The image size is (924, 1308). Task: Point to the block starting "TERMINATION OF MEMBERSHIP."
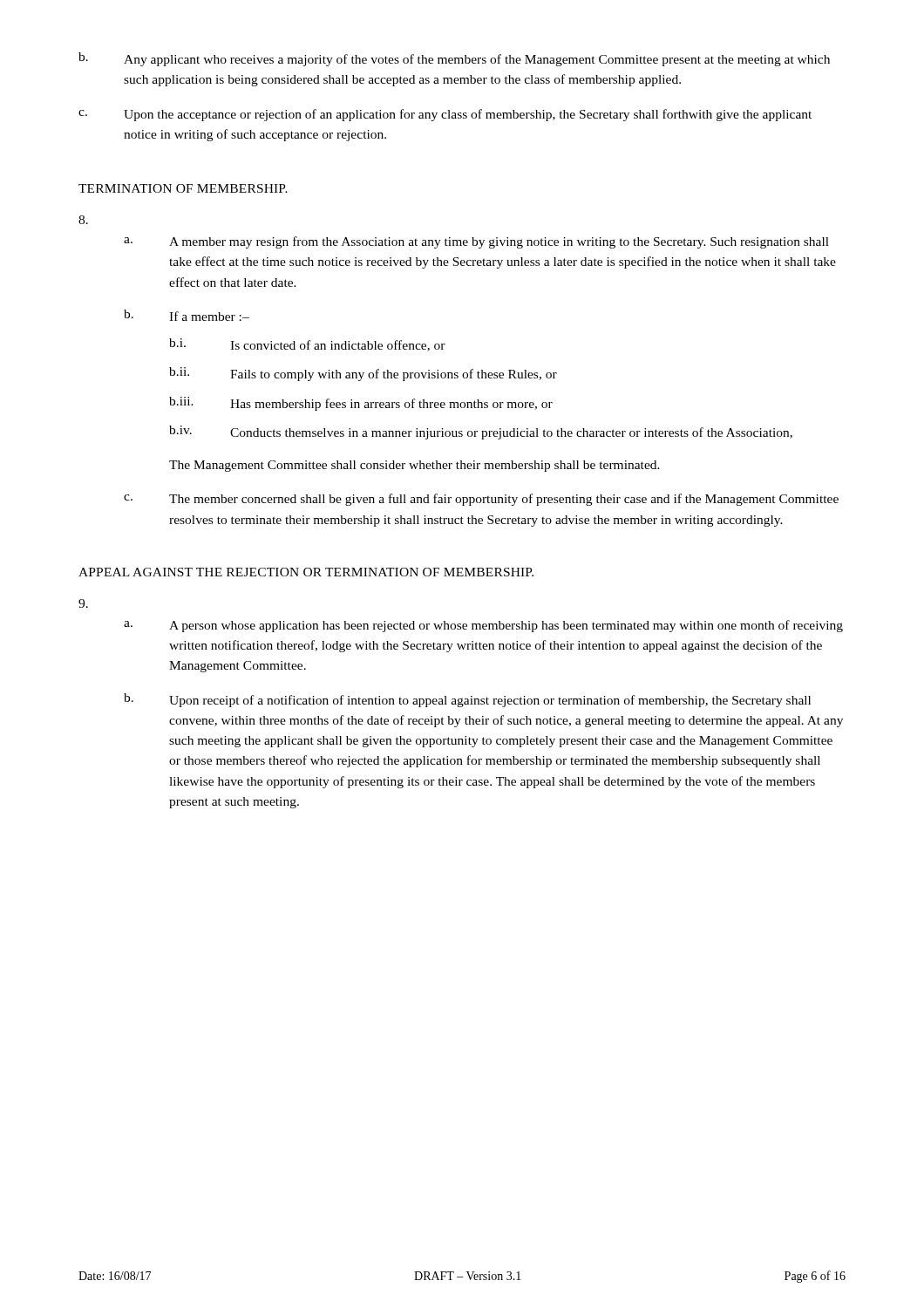pos(183,188)
